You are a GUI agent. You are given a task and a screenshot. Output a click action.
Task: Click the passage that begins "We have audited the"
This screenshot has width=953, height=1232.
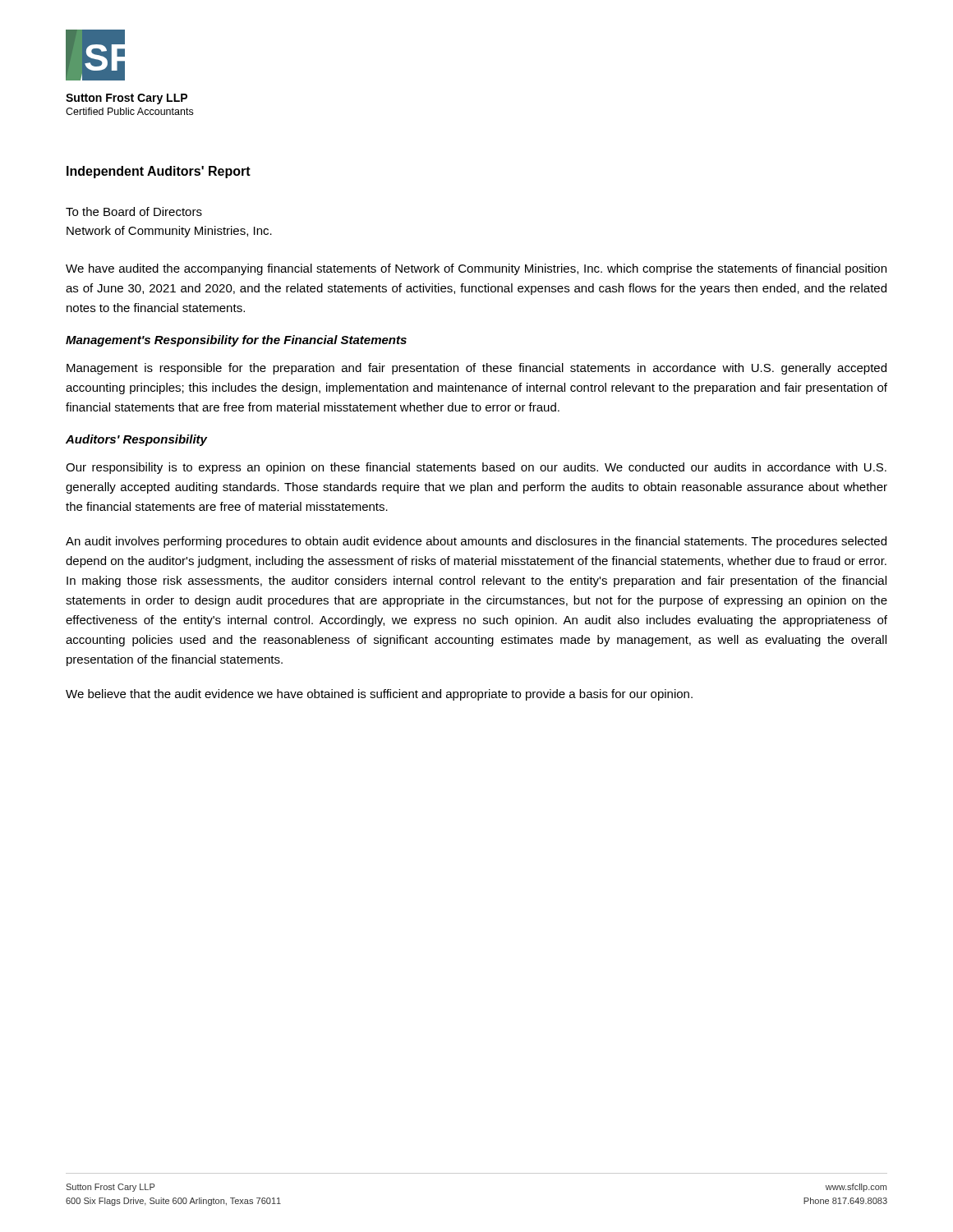tap(476, 287)
